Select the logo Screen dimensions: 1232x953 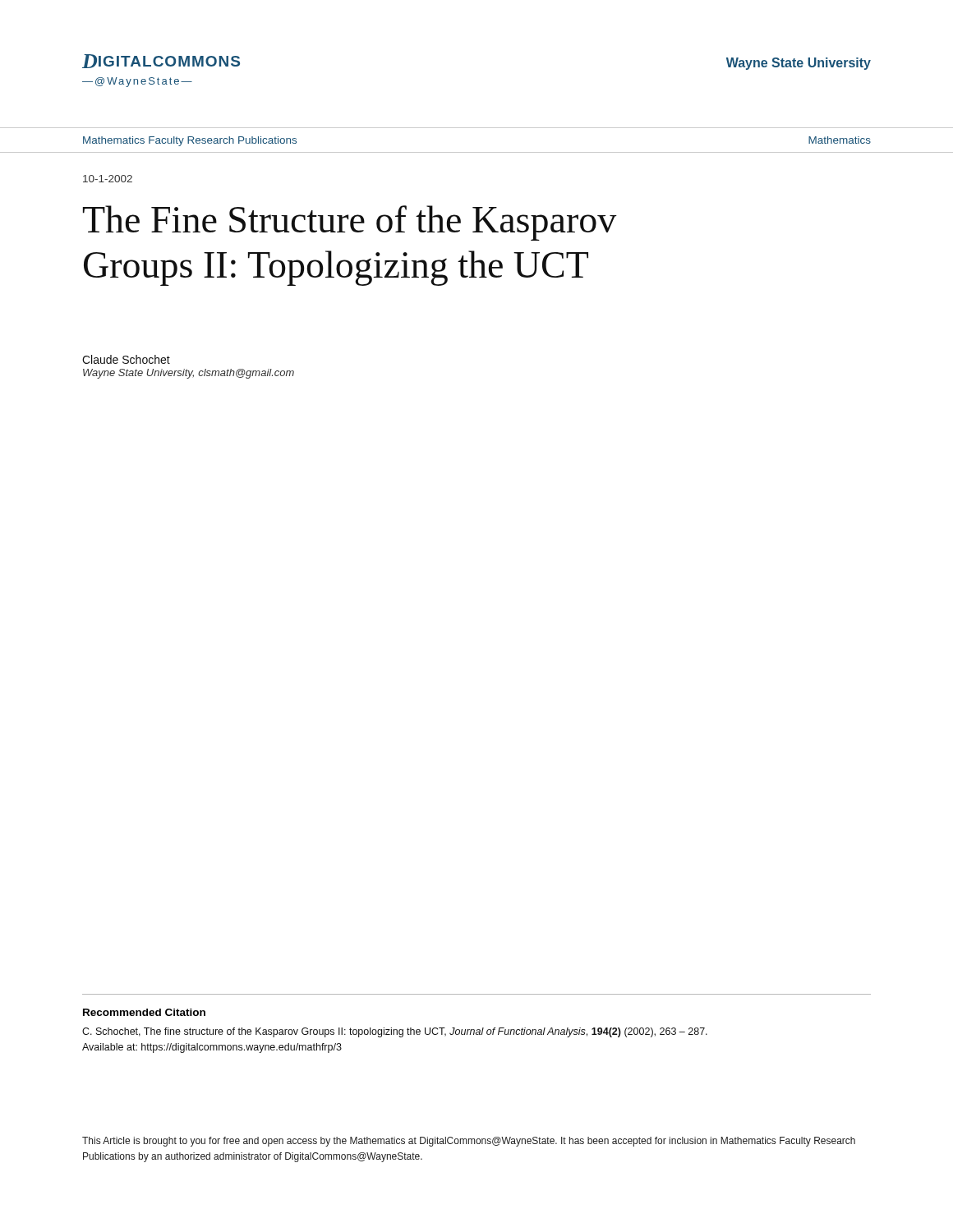[476, 68]
